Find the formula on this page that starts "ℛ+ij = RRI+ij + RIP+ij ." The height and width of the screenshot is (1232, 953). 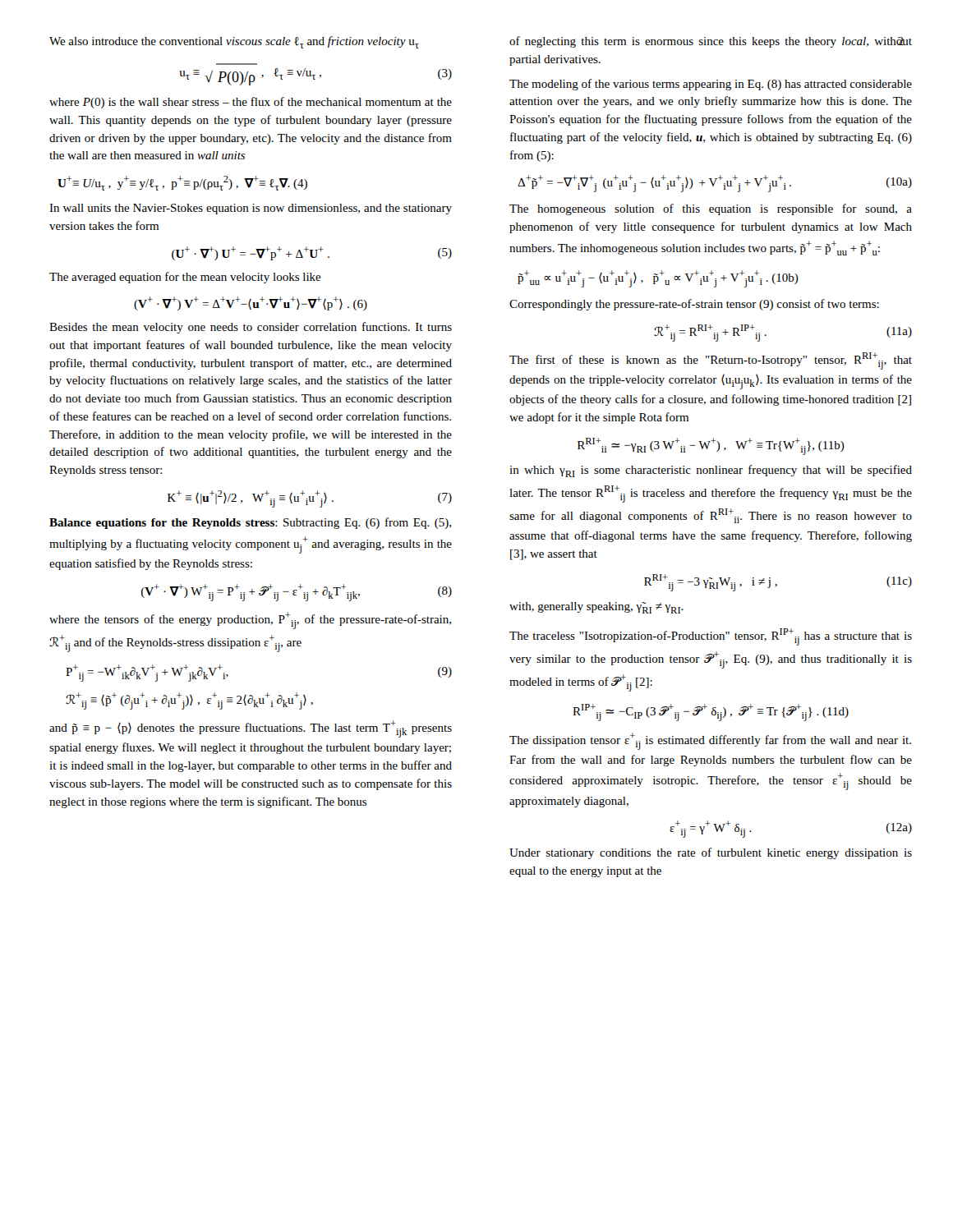coord(711,332)
